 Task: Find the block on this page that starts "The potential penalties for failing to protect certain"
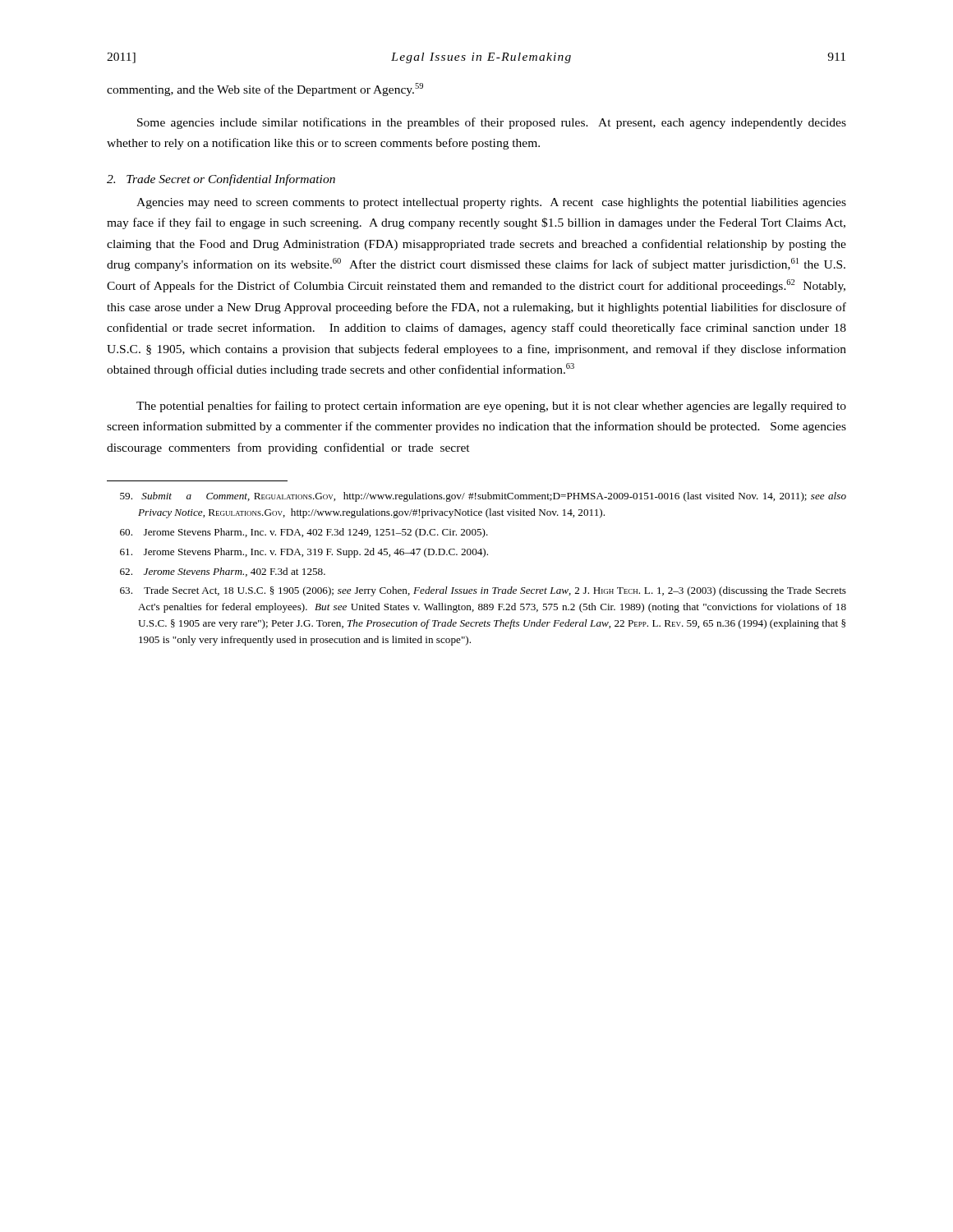[x=476, y=426]
